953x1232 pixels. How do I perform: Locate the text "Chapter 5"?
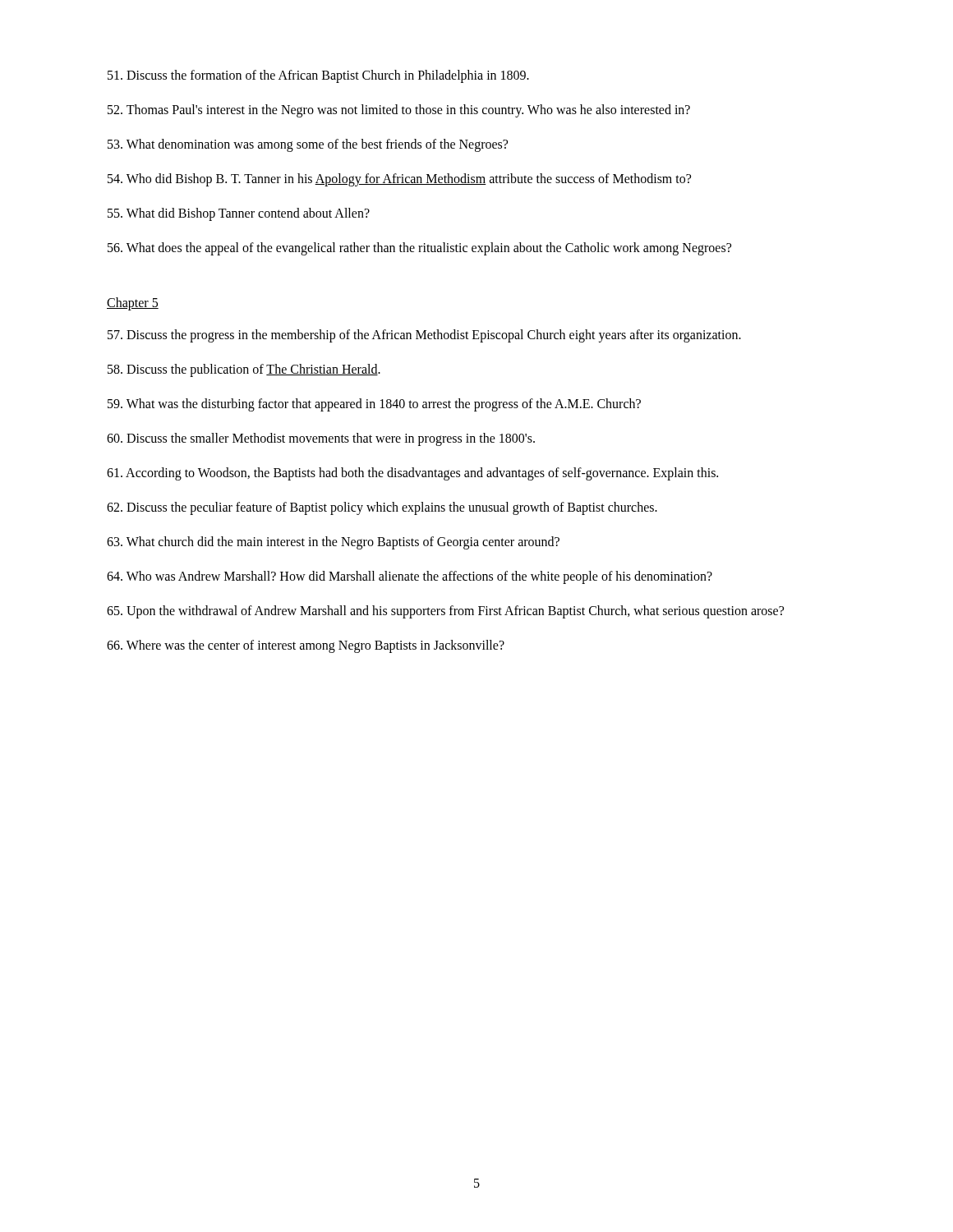click(133, 303)
